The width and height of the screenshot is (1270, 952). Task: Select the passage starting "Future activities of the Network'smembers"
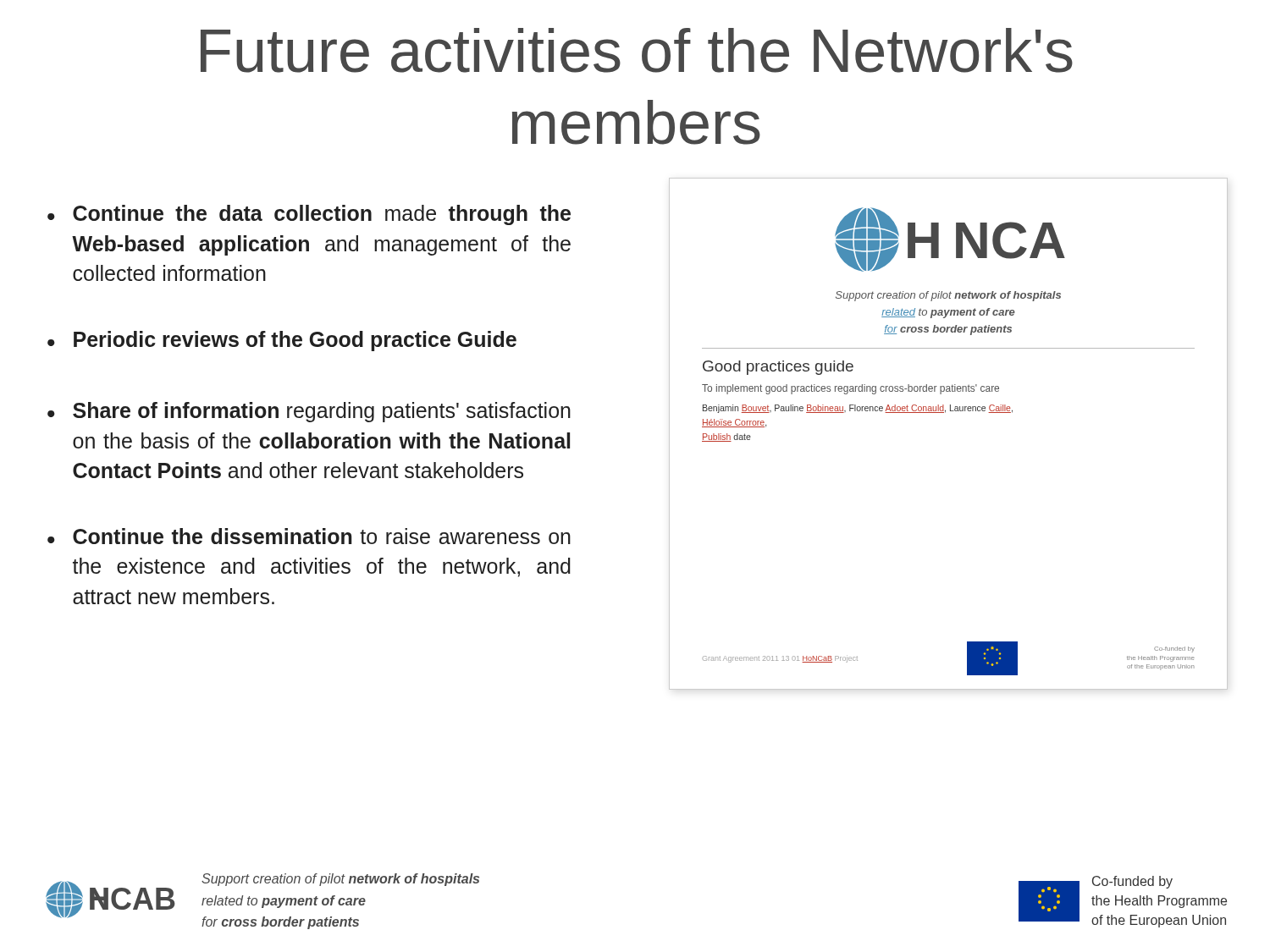635,87
